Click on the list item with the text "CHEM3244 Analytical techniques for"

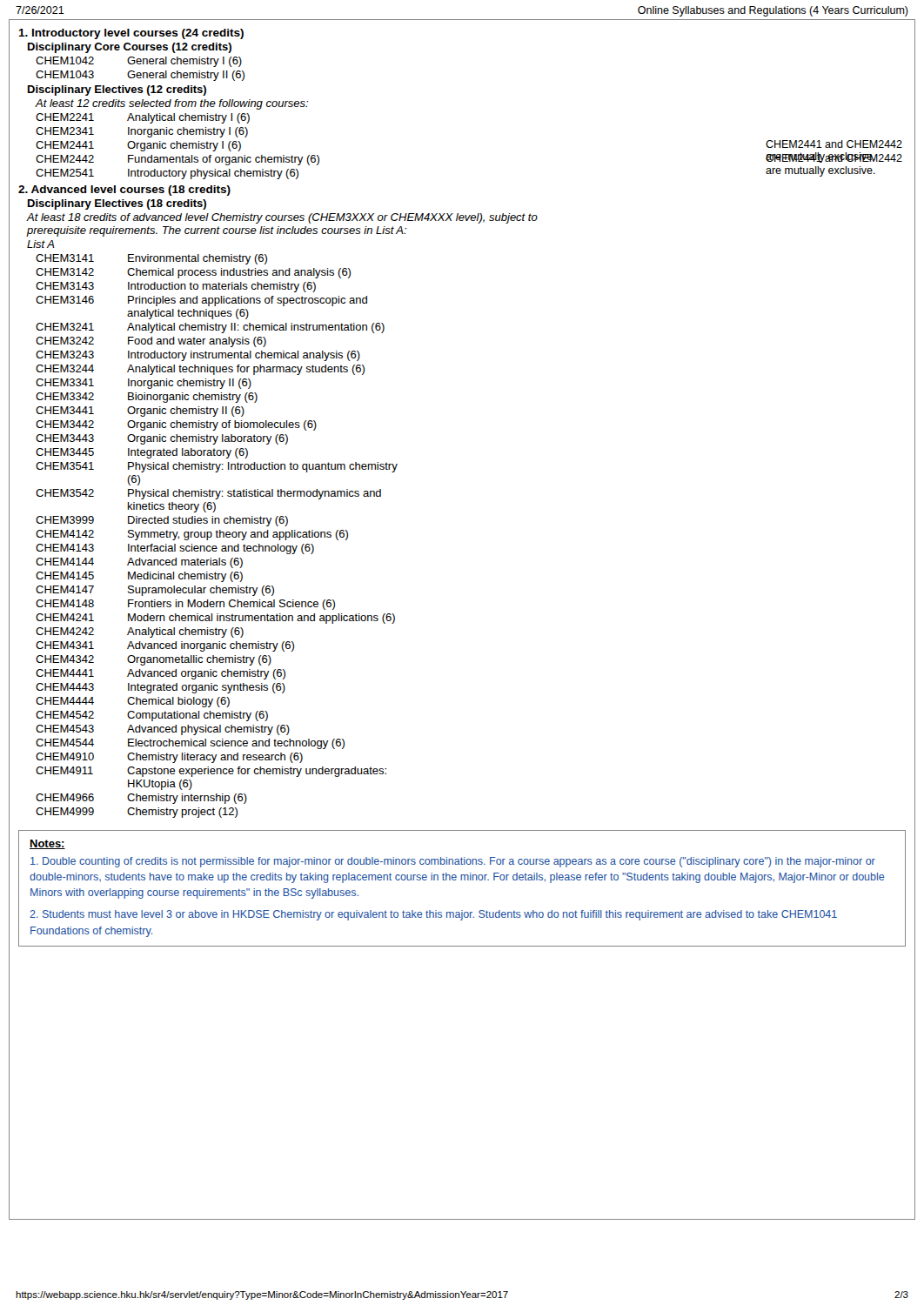tap(200, 368)
